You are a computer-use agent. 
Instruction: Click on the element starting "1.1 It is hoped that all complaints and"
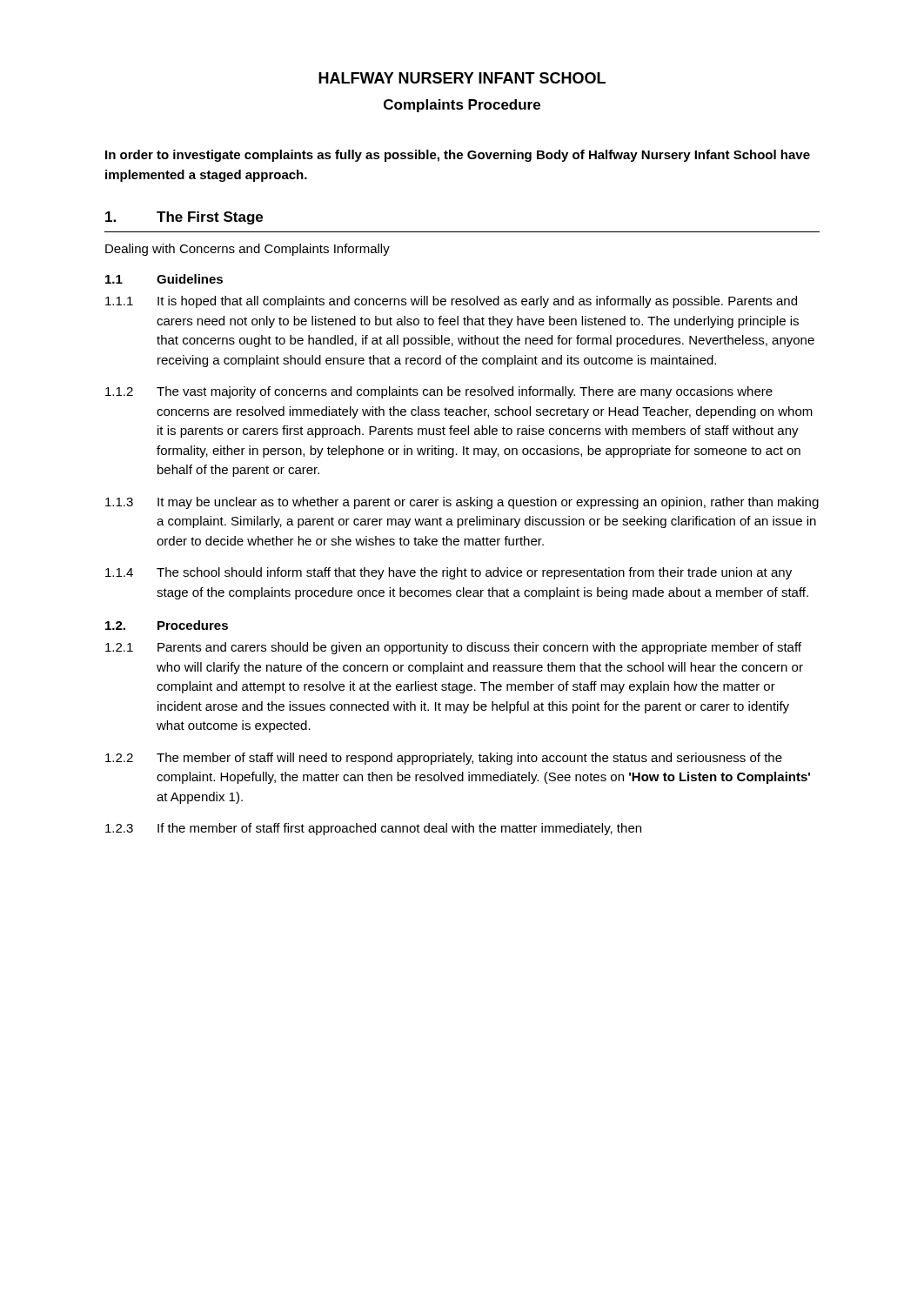462,331
